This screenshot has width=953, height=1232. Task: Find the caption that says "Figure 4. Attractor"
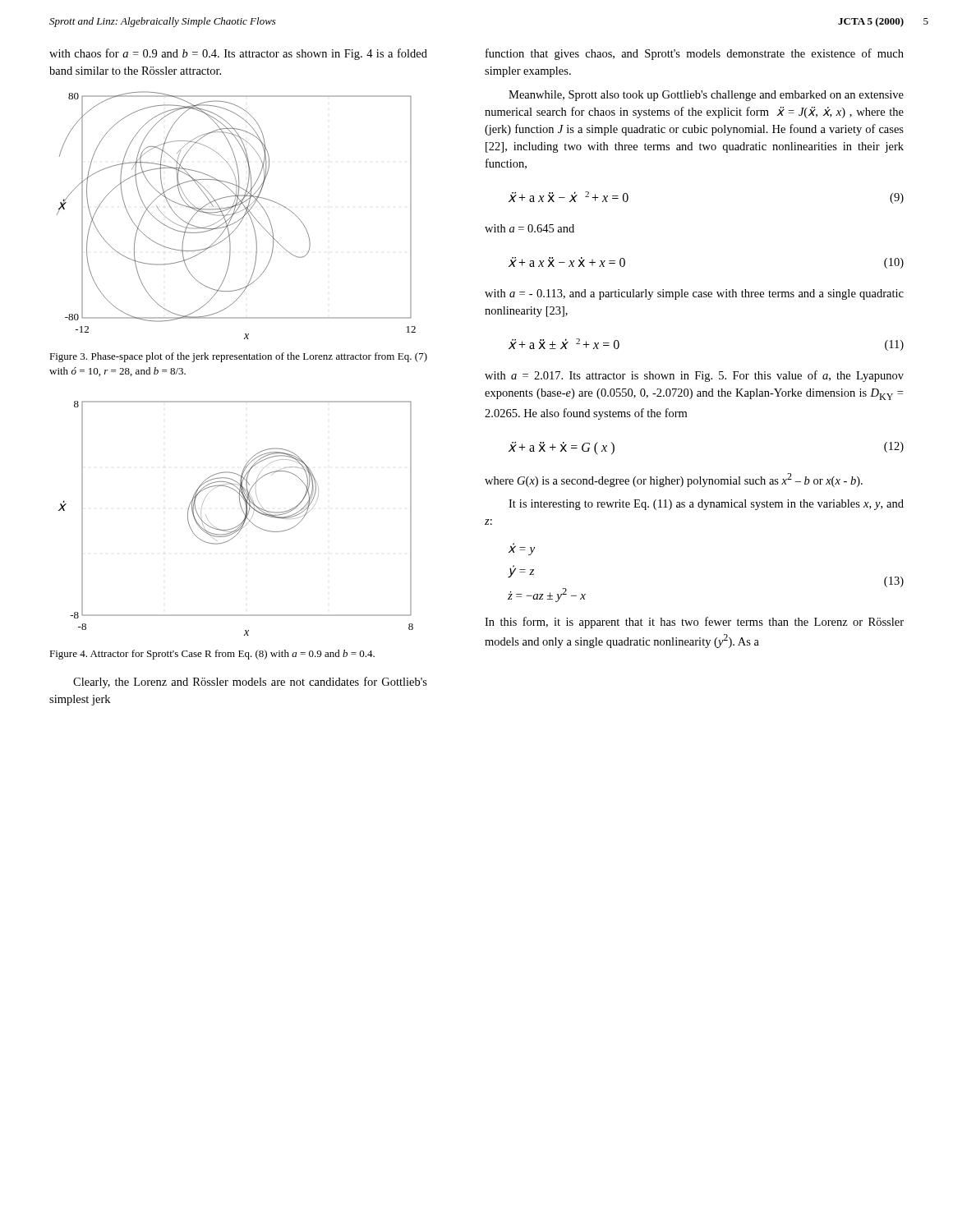pos(238,654)
